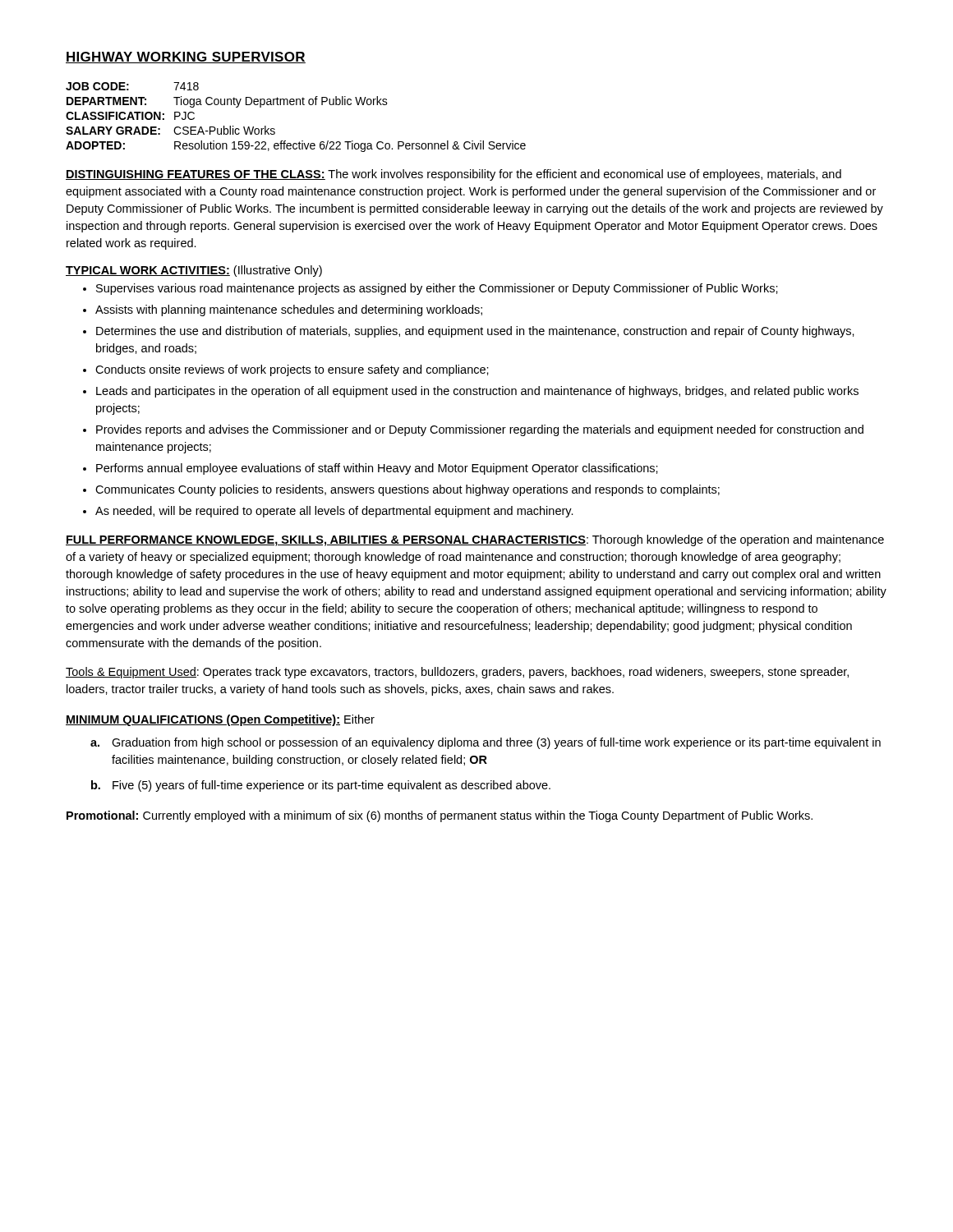953x1232 pixels.
Task: Click on the text starting "a. Graduation from"
Action: tap(489, 752)
